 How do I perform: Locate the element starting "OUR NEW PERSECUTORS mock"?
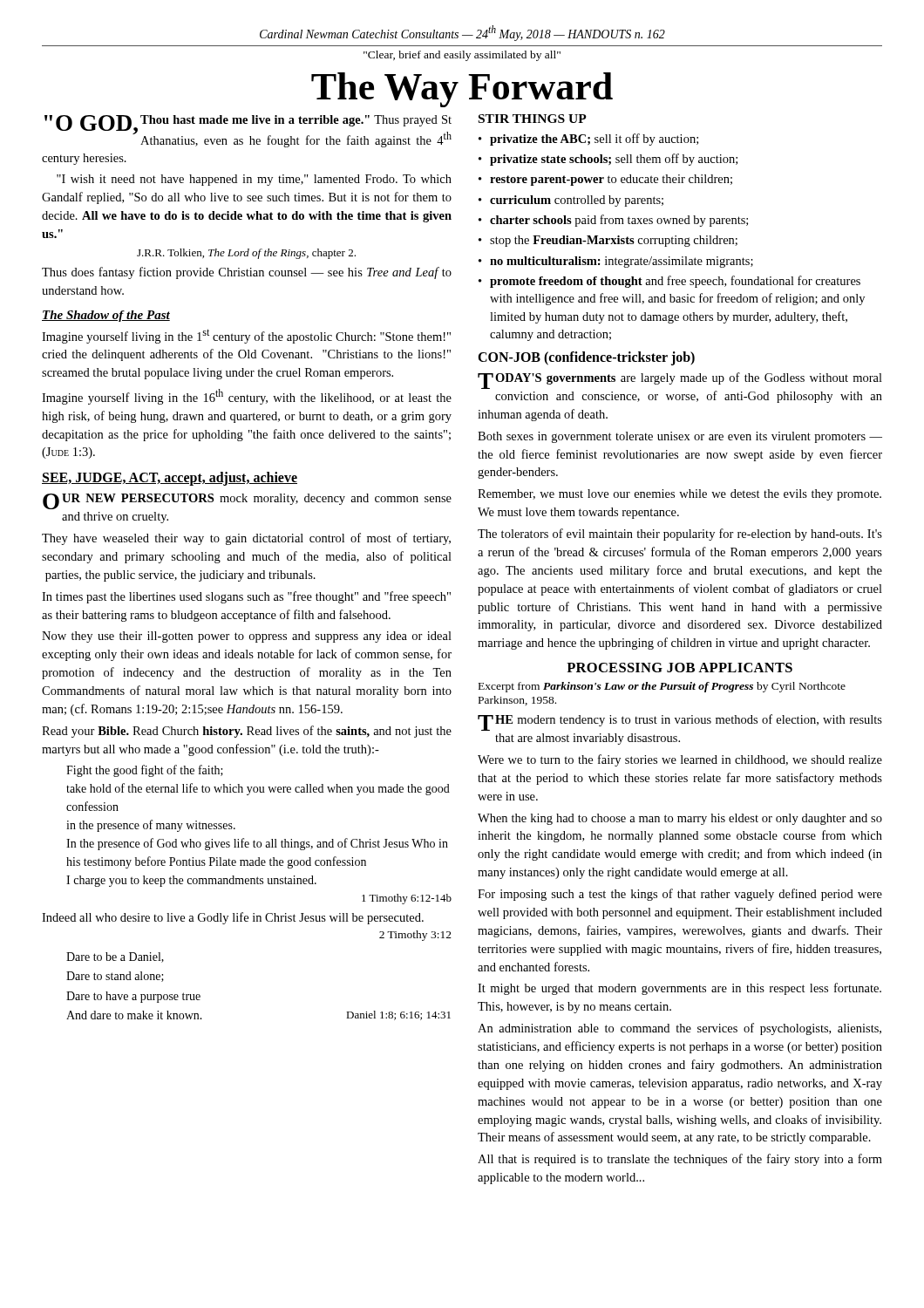tap(247, 506)
